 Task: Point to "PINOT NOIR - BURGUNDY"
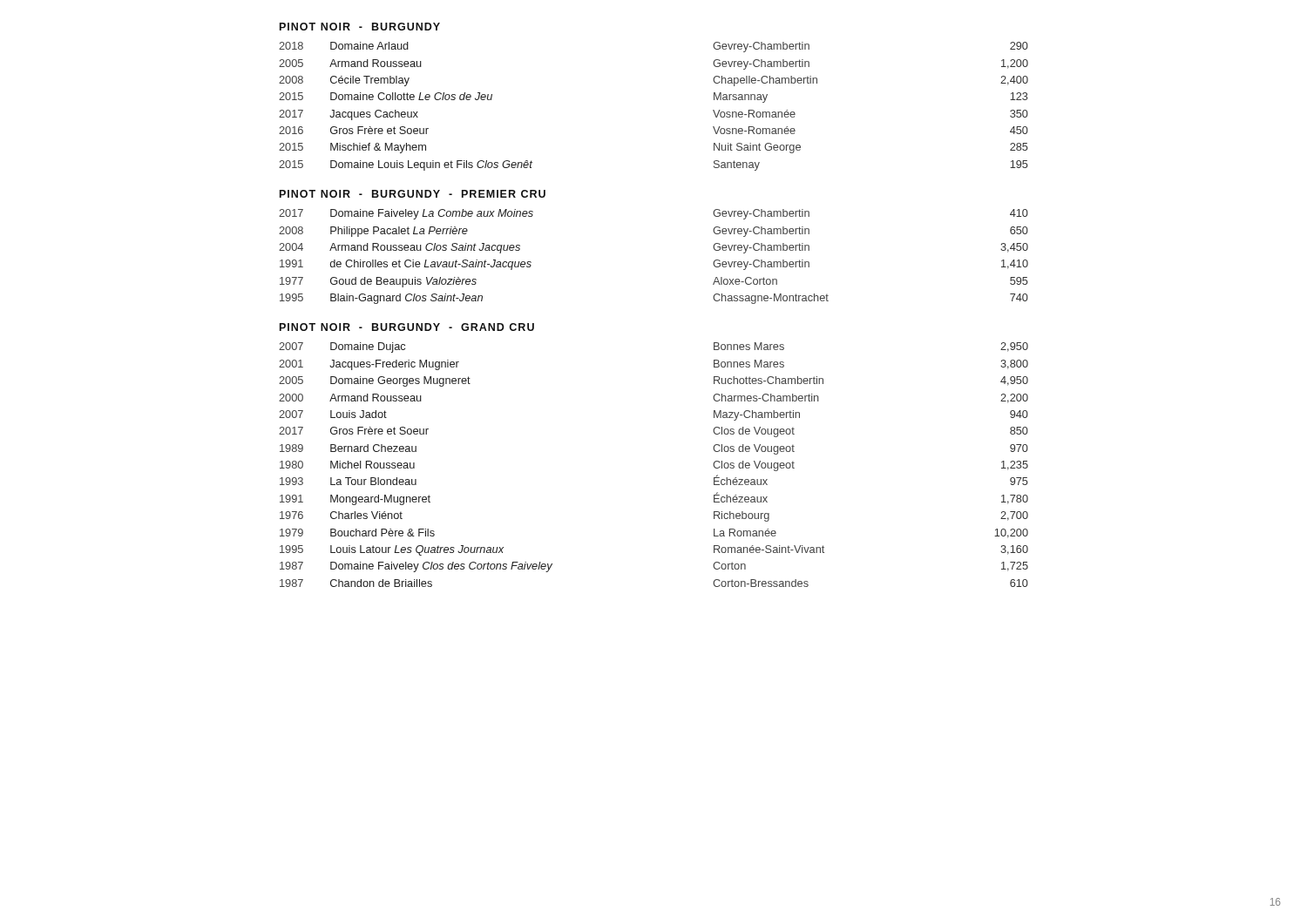360,27
